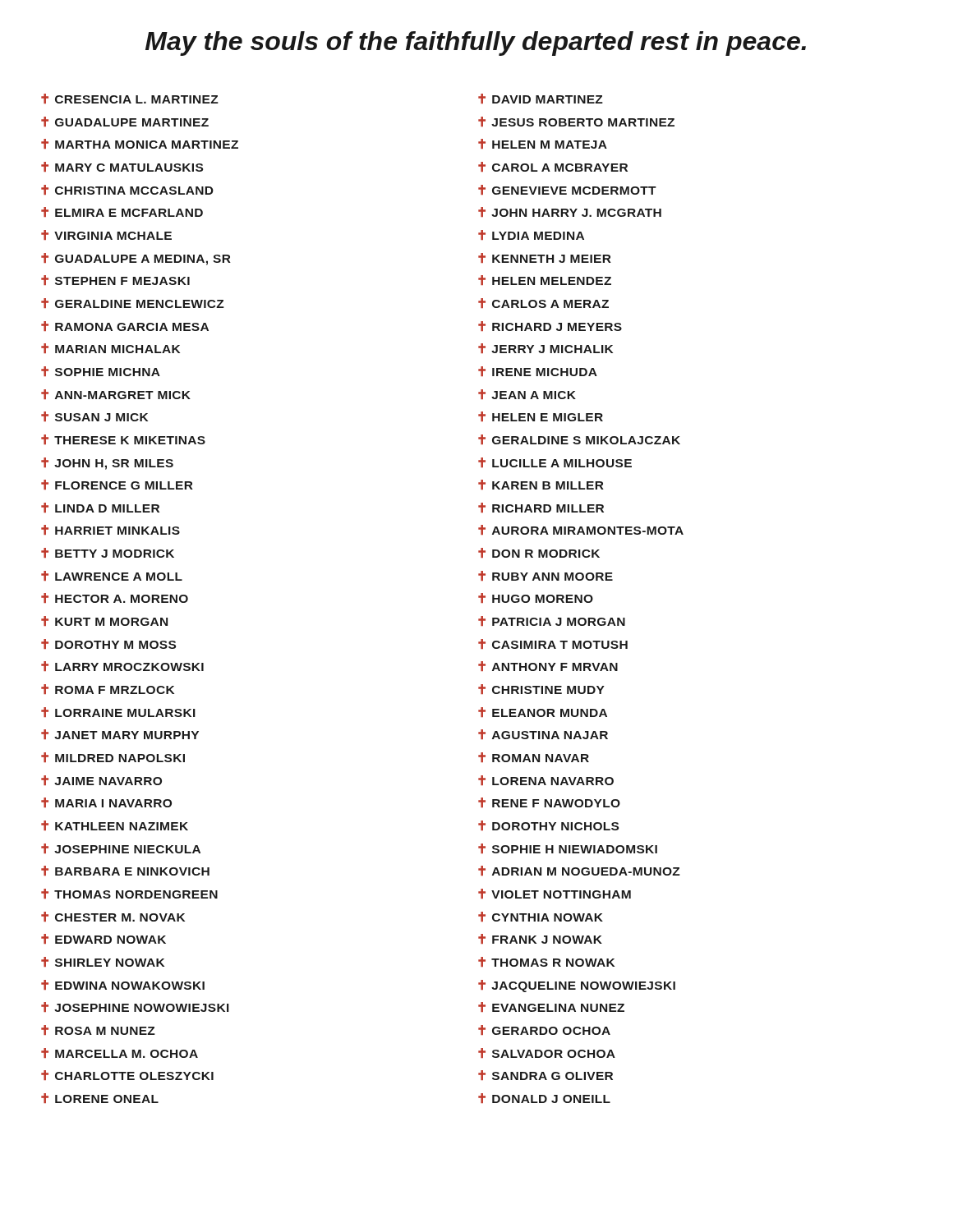
Task: Find the block starting "✝ EDWARD NOWAK"
Action: pyautogui.click(x=103, y=940)
